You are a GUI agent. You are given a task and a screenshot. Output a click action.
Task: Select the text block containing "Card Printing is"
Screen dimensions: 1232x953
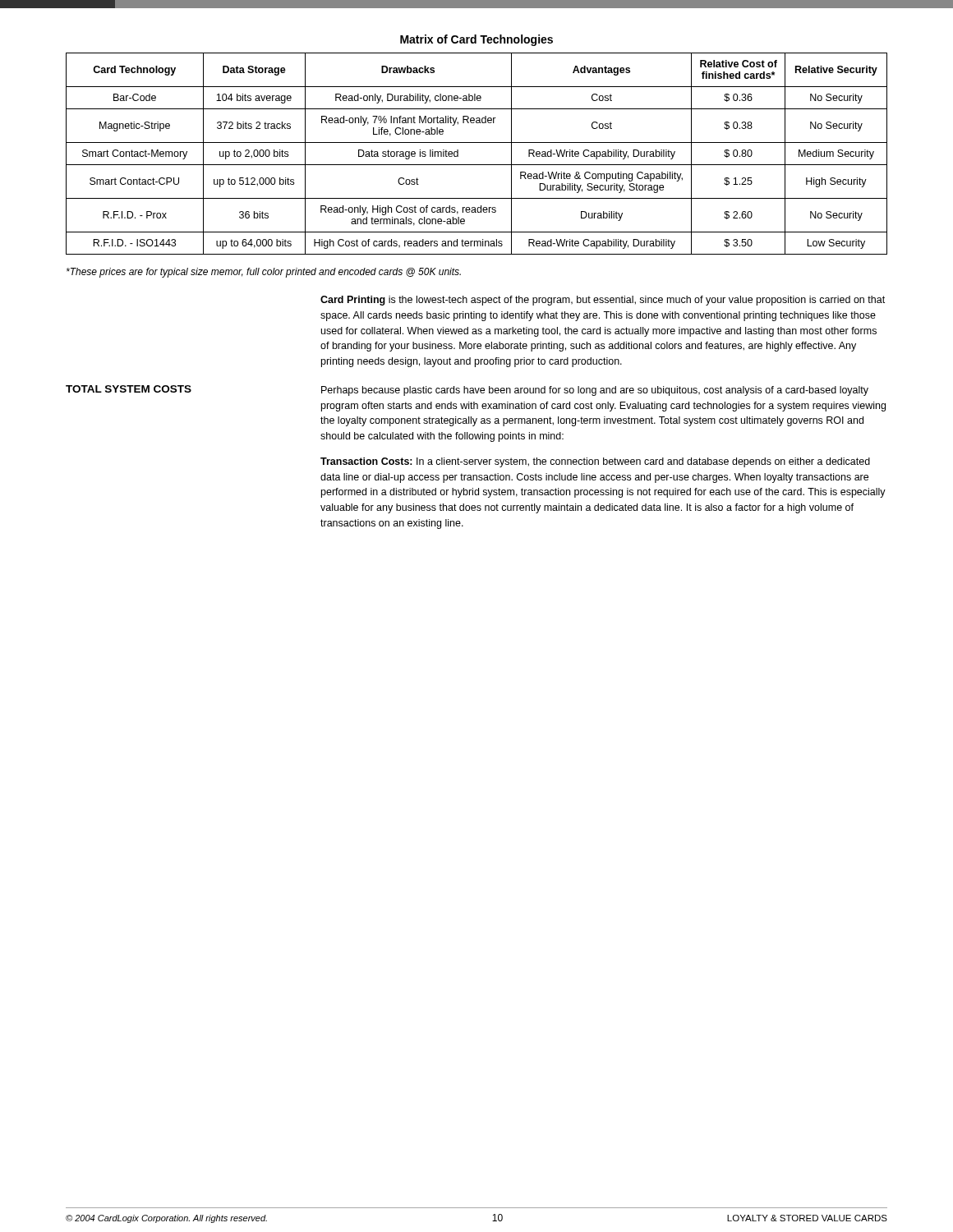click(x=603, y=331)
